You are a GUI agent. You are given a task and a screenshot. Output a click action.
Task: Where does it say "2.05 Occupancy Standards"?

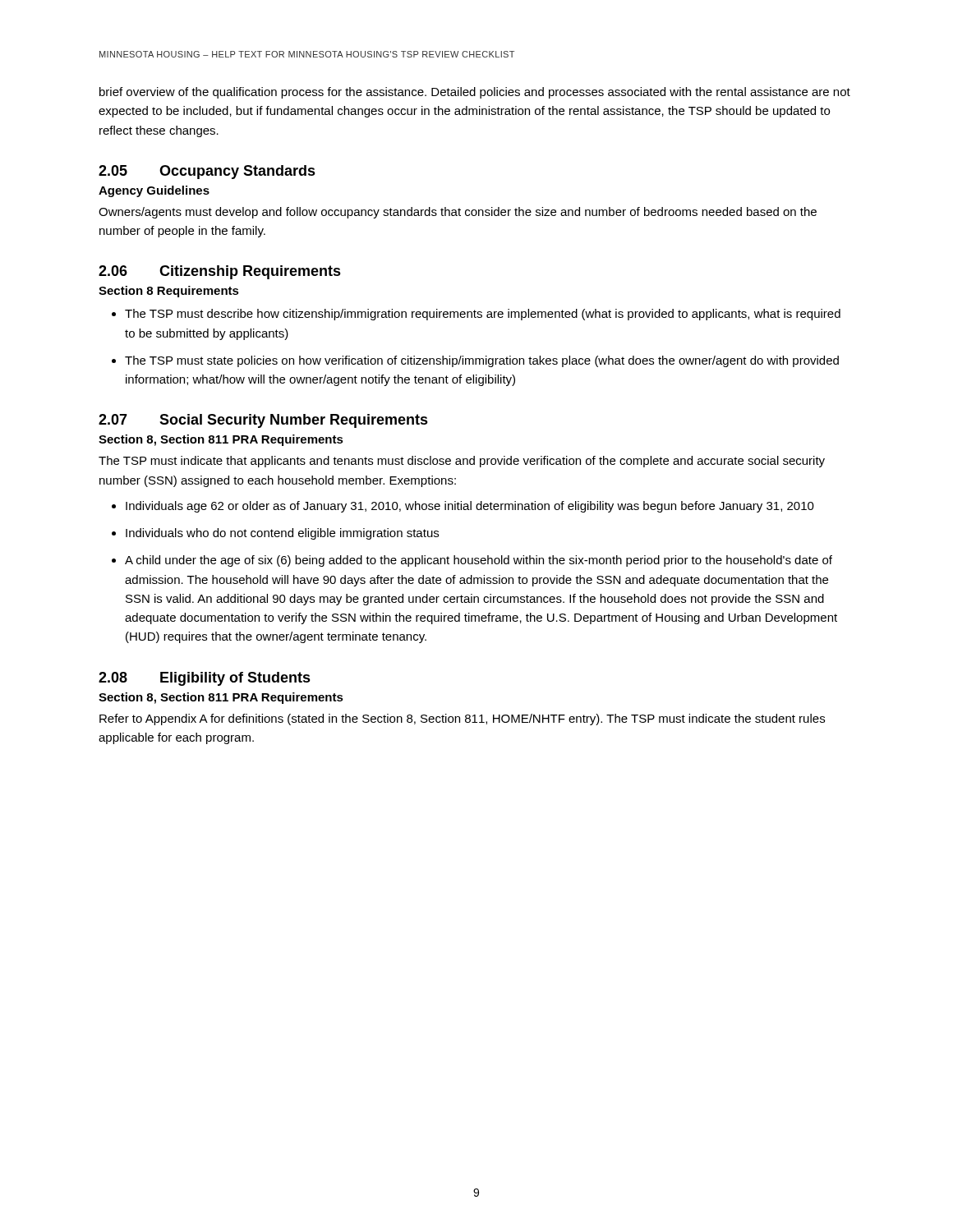point(207,171)
